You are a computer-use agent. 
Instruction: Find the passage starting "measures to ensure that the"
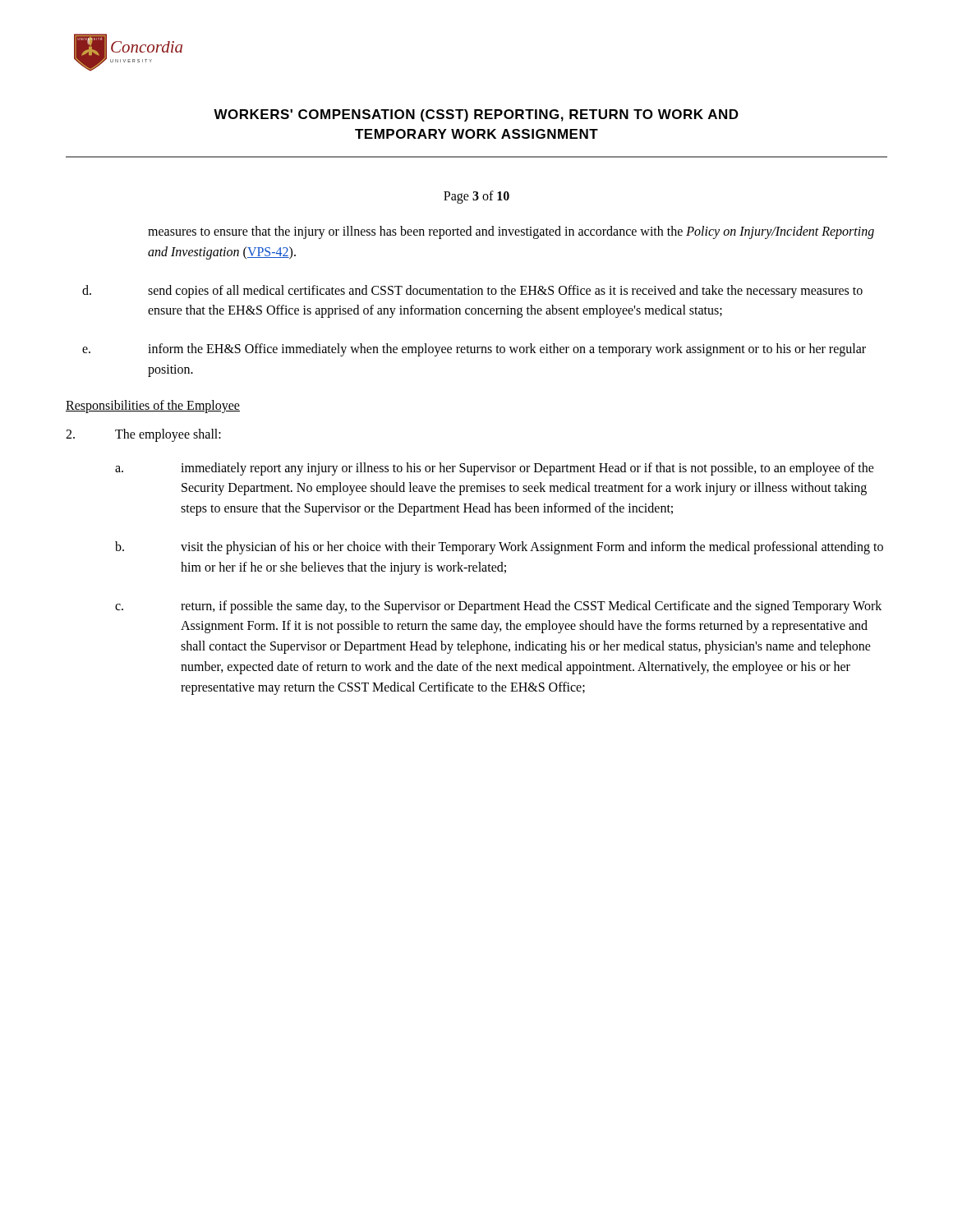(x=511, y=241)
